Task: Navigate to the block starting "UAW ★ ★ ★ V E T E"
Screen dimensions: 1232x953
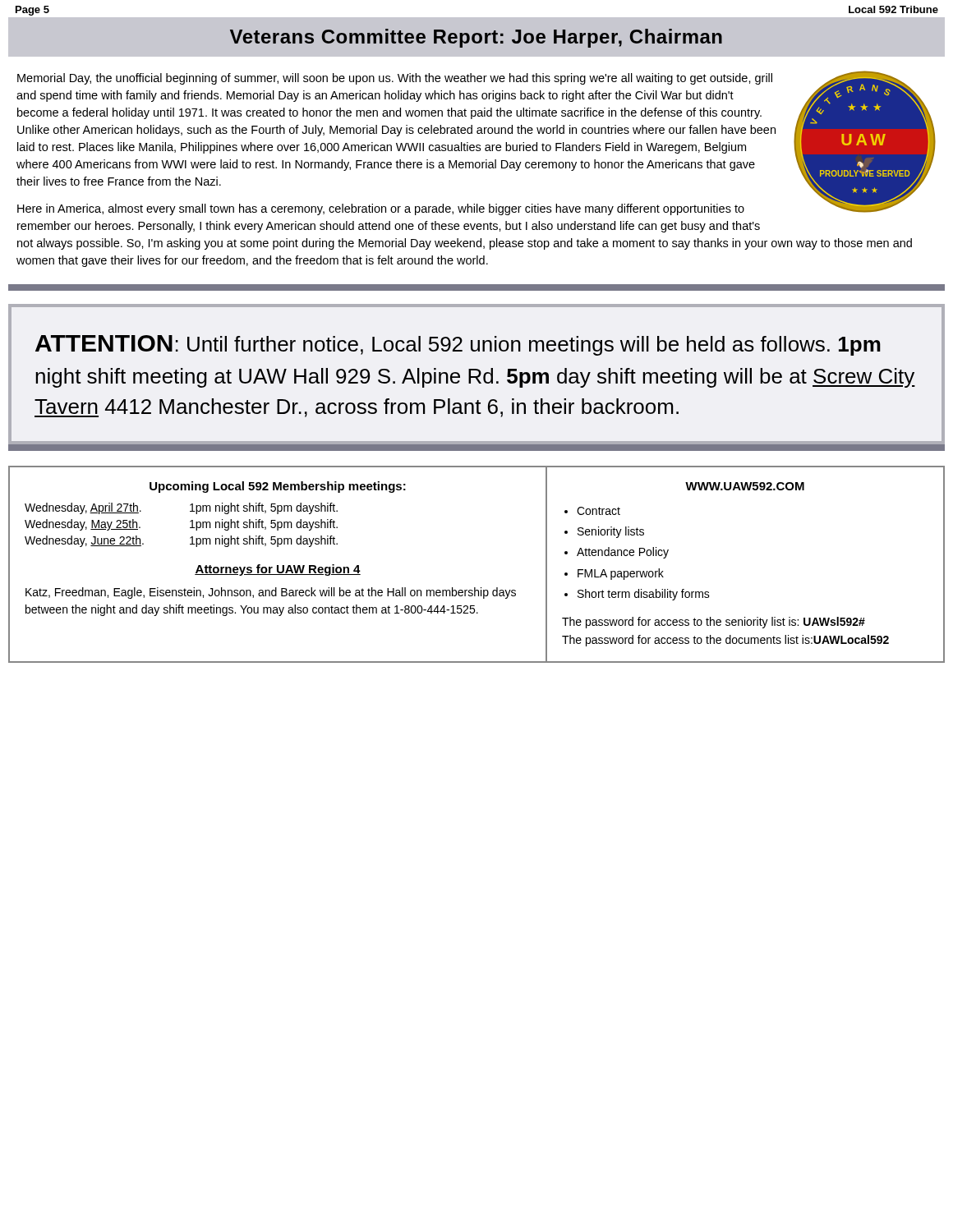Action: 476,130
